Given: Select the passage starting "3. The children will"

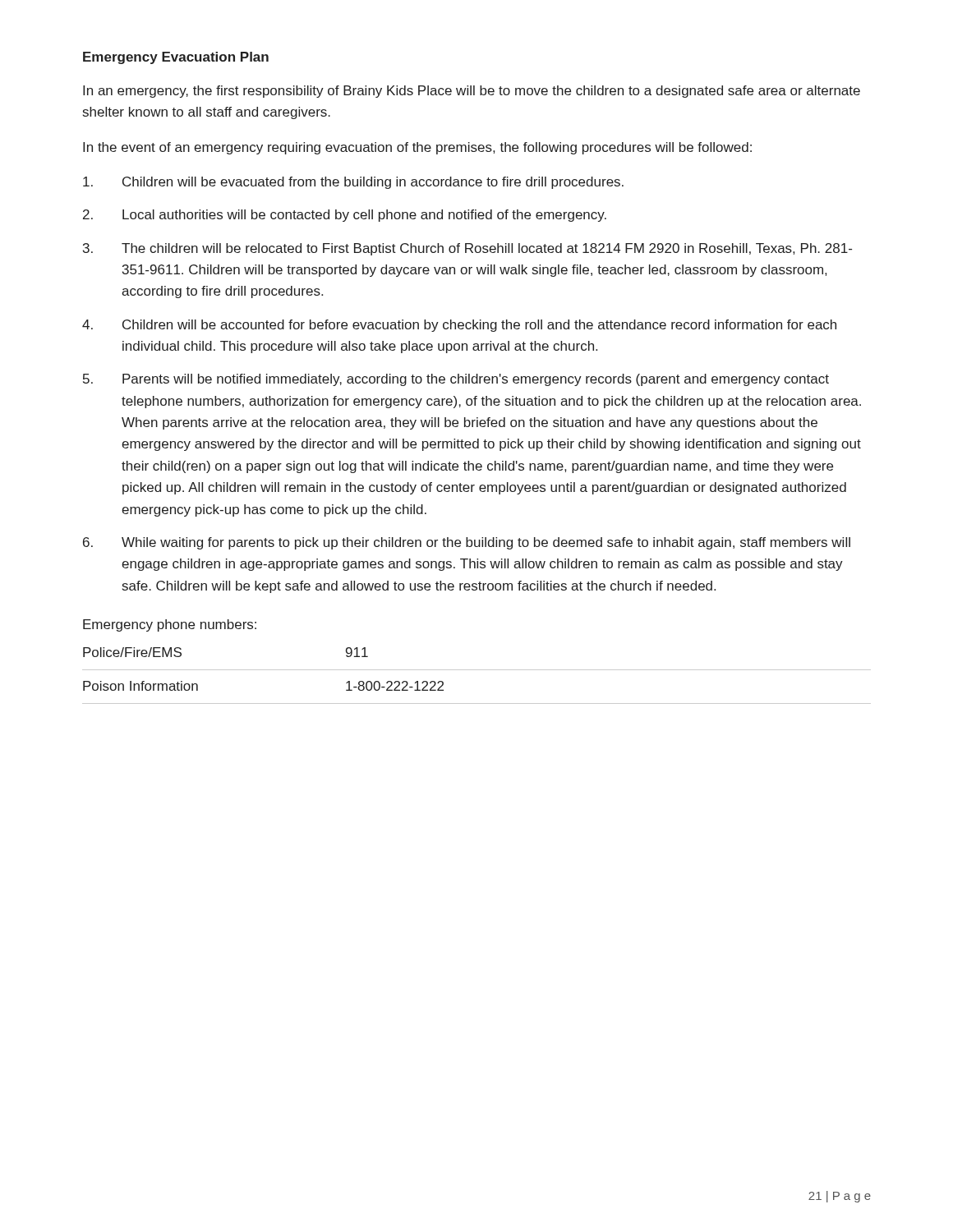Looking at the screenshot, I should pos(476,270).
